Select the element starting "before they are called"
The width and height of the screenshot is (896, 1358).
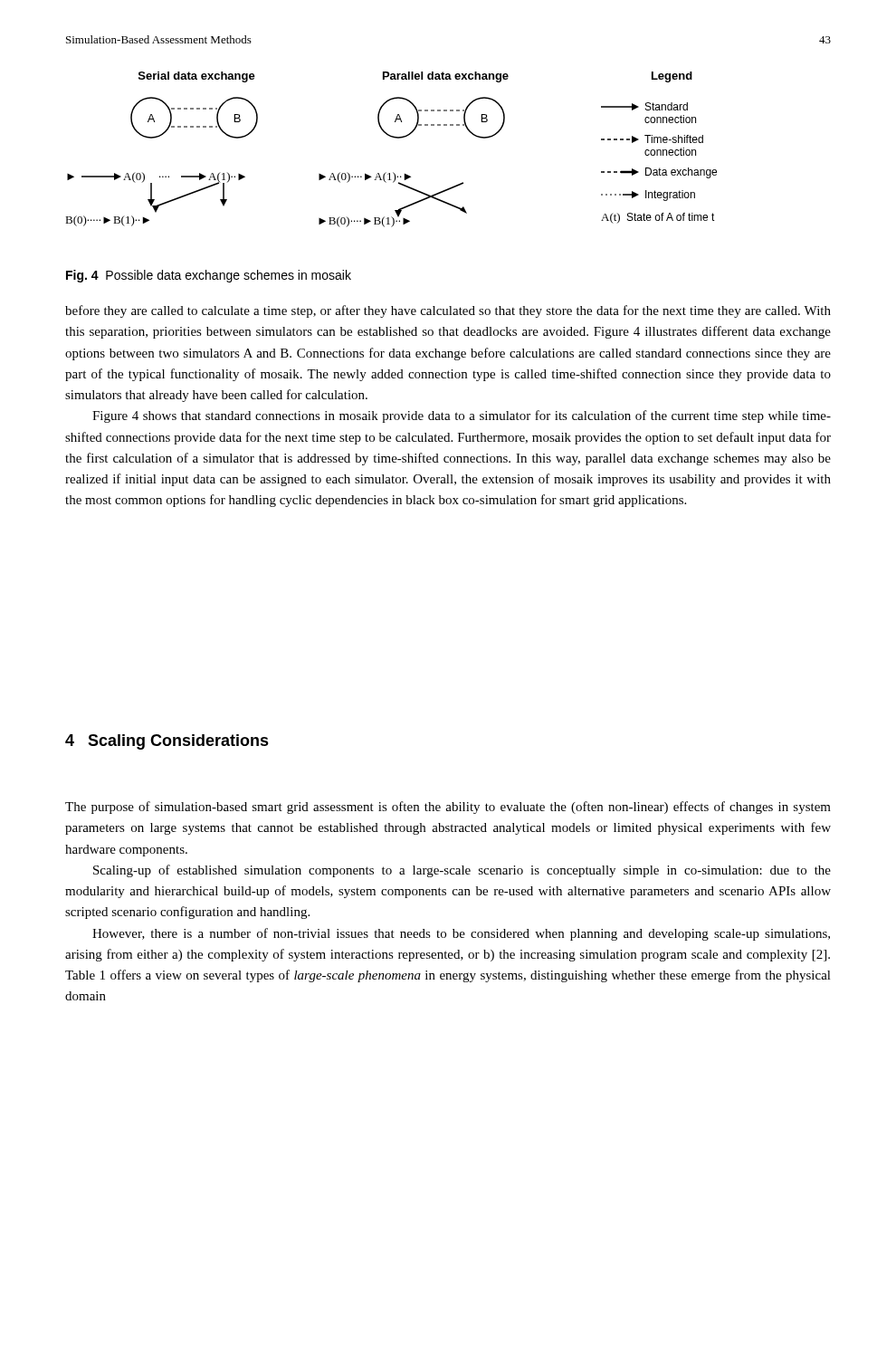click(x=448, y=406)
